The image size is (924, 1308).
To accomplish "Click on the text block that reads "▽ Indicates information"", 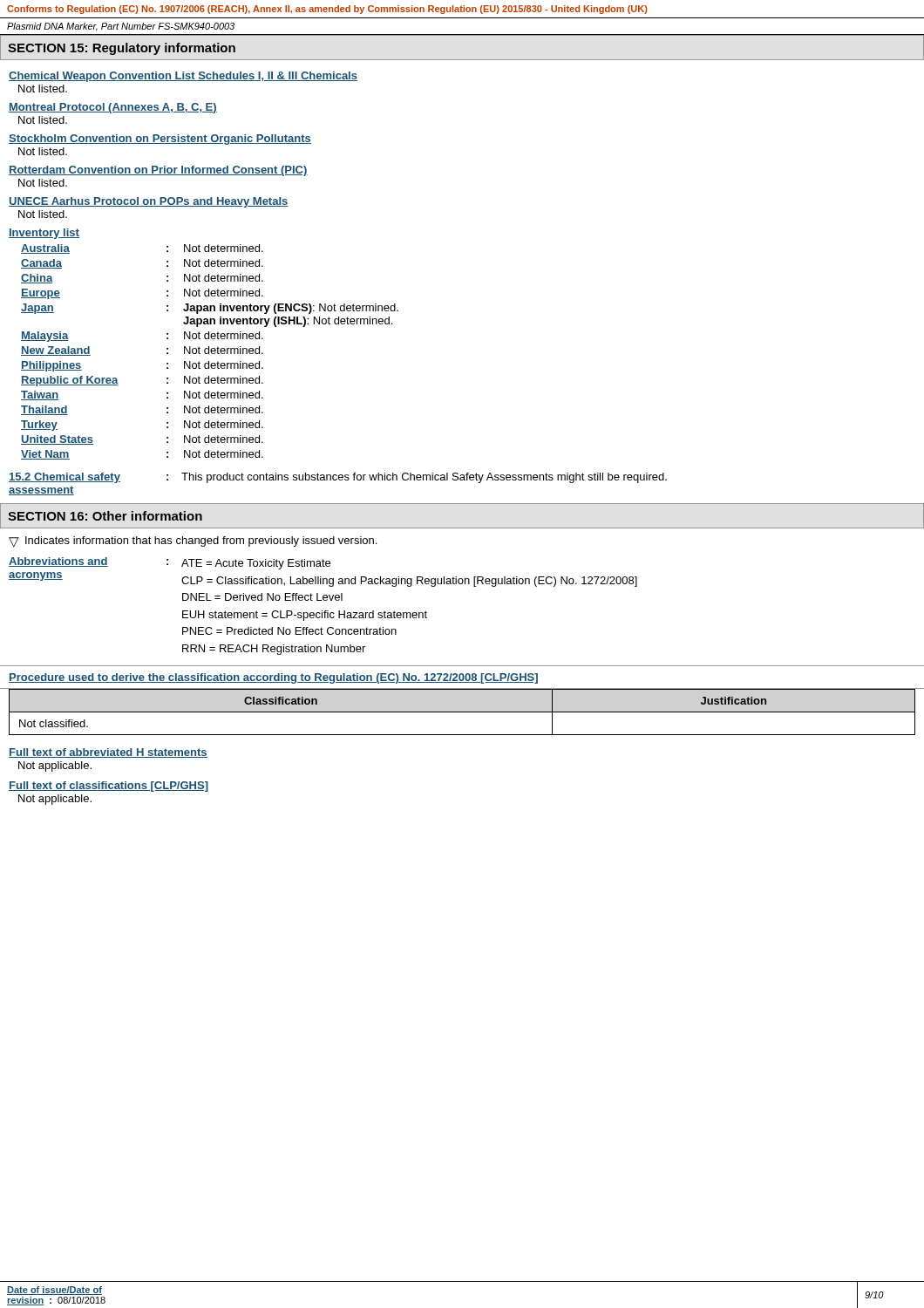I will [x=193, y=542].
